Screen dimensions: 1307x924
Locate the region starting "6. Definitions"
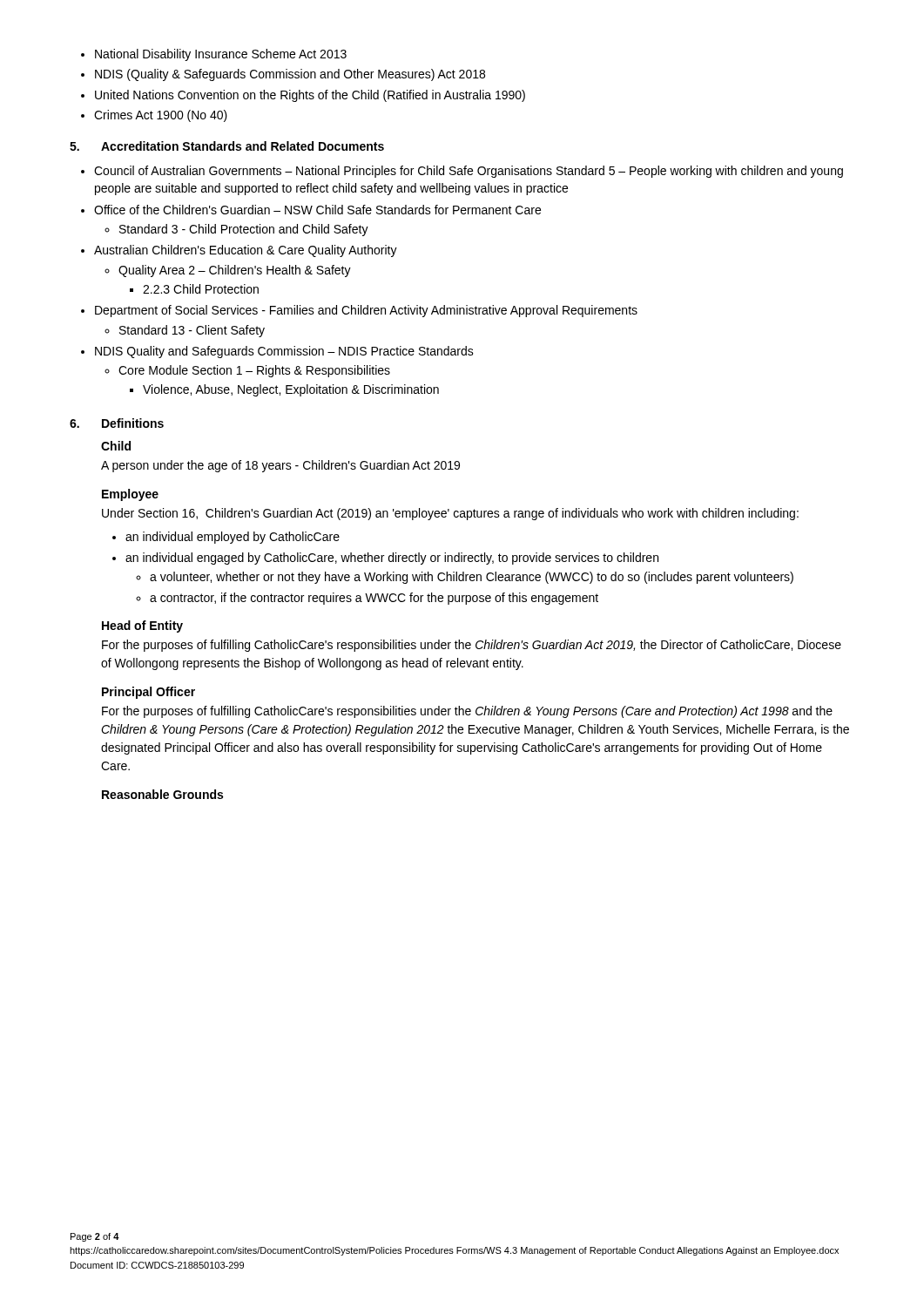click(x=117, y=423)
